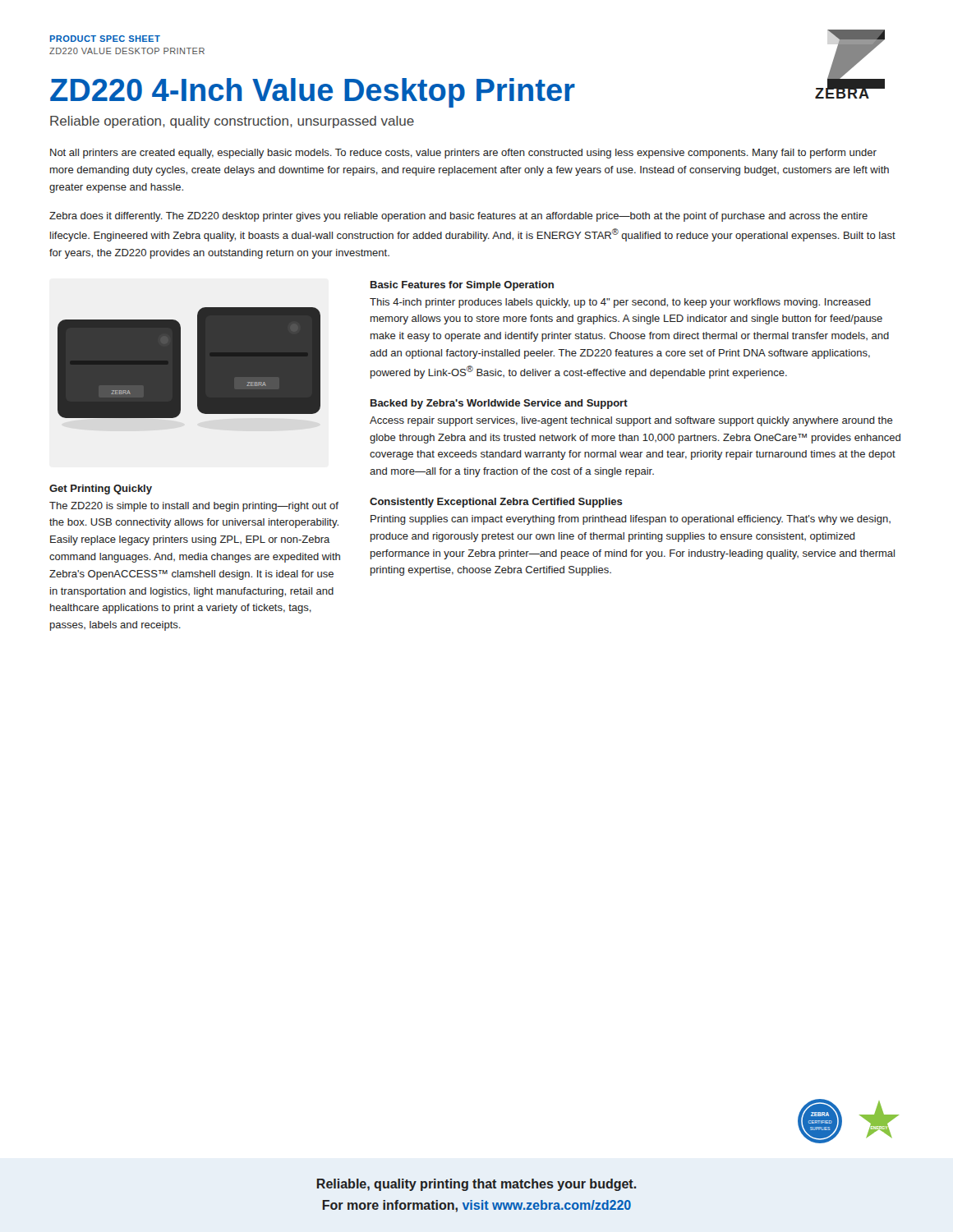Locate the passage starting "ZD220 4-Inch Value Desktop Printer"

pyautogui.click(x=476, y=91)
